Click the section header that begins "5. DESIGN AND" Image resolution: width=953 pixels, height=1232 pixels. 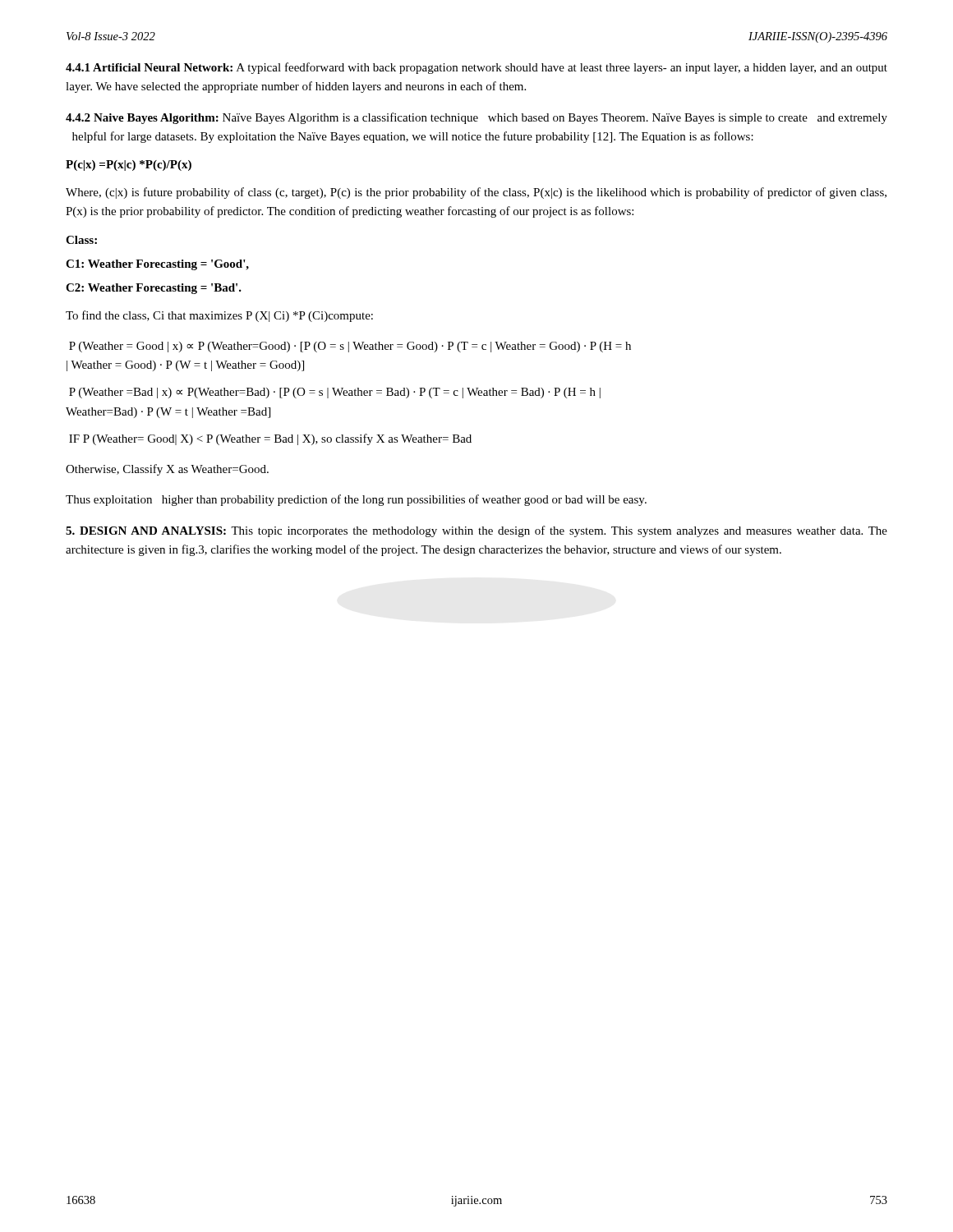(x=476, y=540)
